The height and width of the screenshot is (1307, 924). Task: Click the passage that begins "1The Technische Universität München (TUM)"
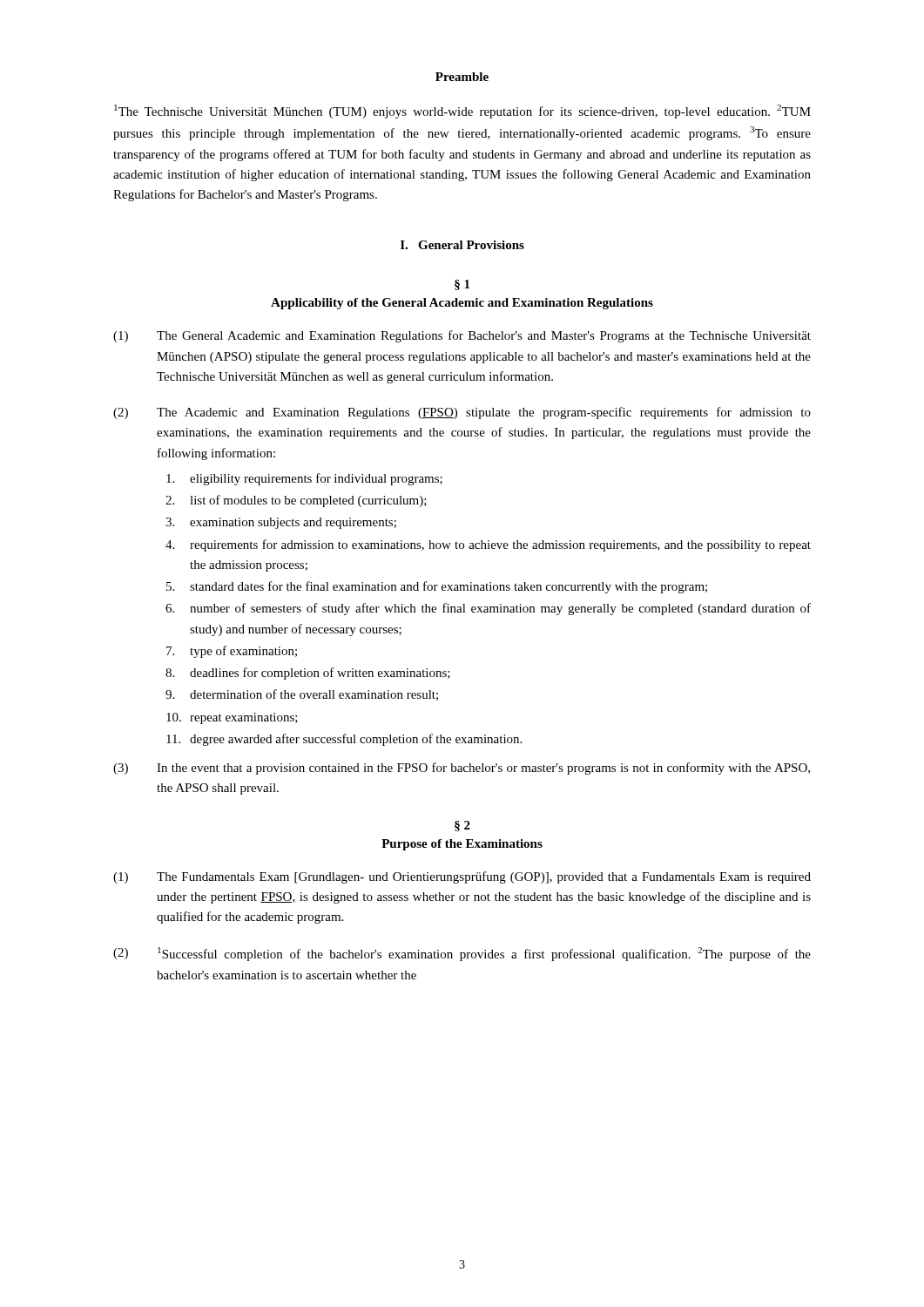click(x=462, y=152)
